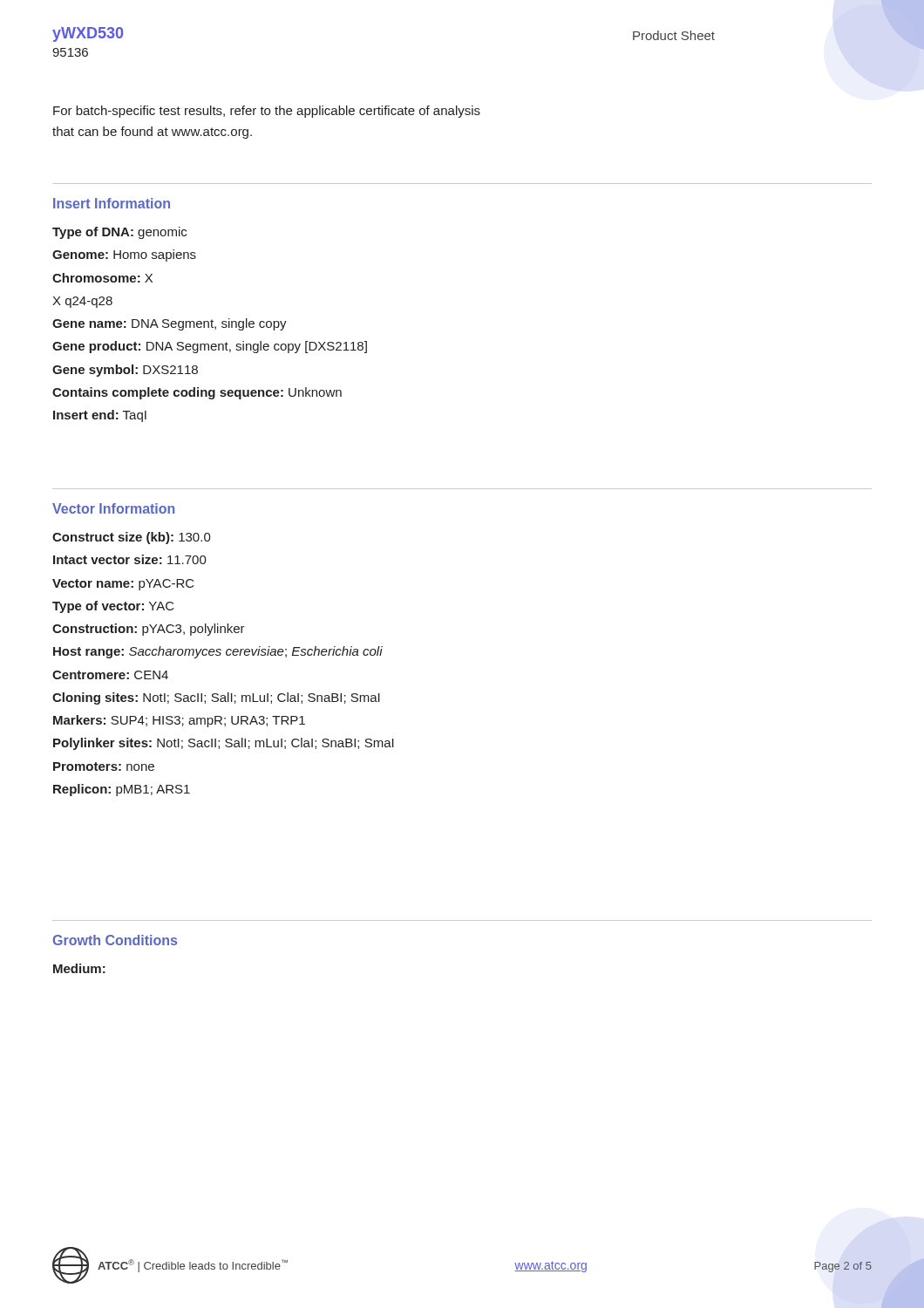Screen dimensions: 1308x924
Task: Locate the text block starting "Insert Information"
Action: pyautogui.click(x=112, y=204)
